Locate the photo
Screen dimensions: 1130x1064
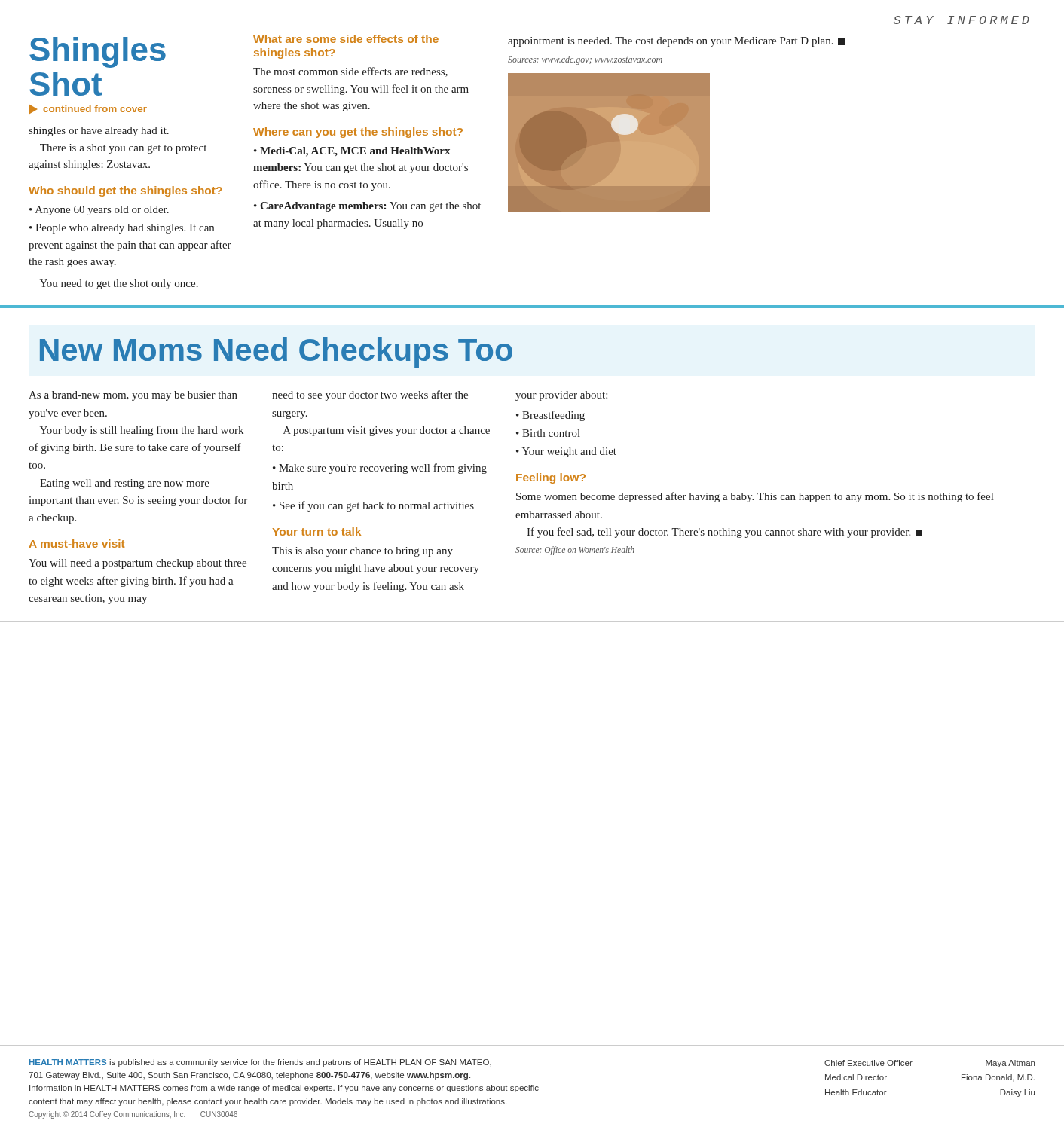click(609, 142)
